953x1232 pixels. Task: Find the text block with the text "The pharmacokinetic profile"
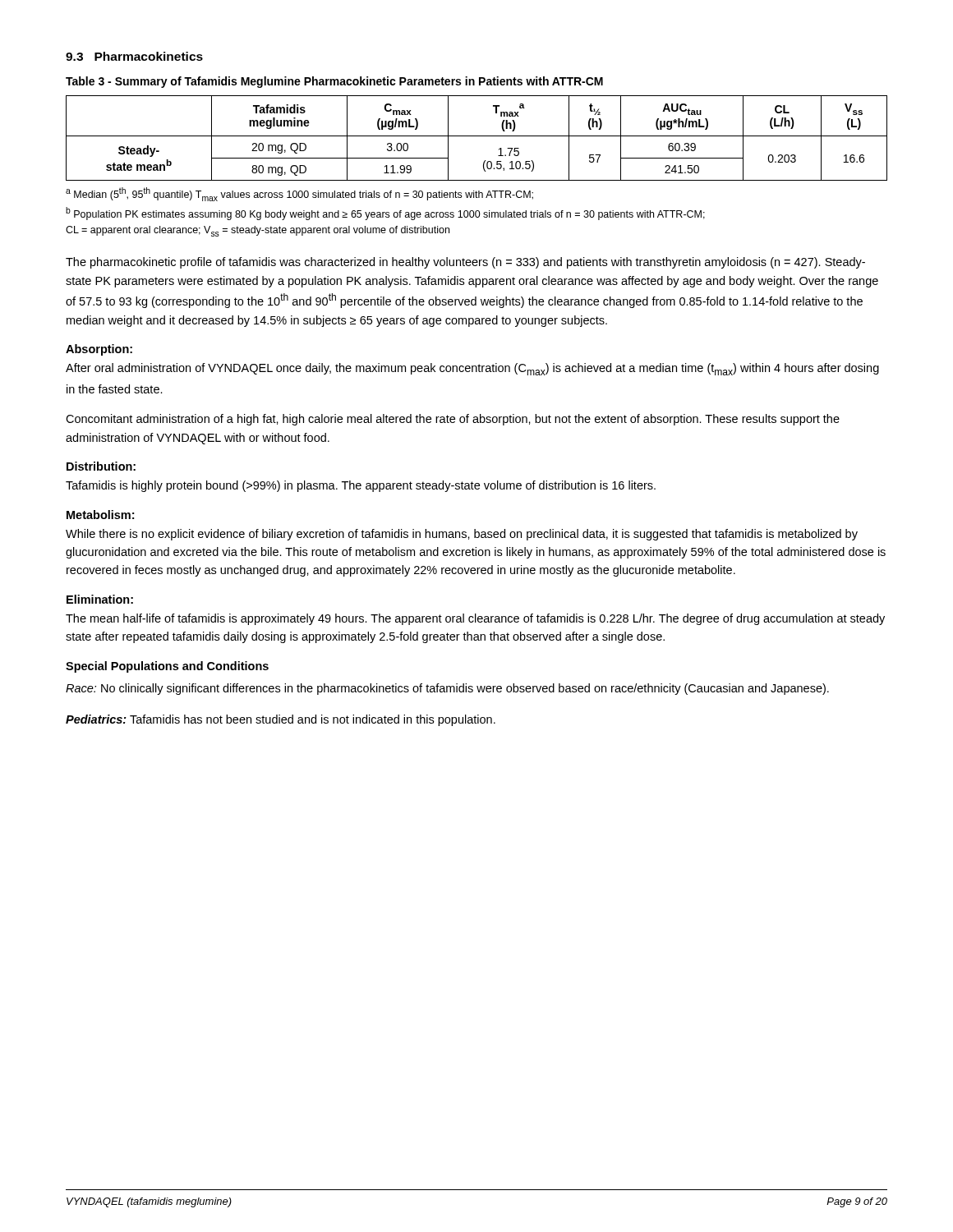tap(472, 291)
